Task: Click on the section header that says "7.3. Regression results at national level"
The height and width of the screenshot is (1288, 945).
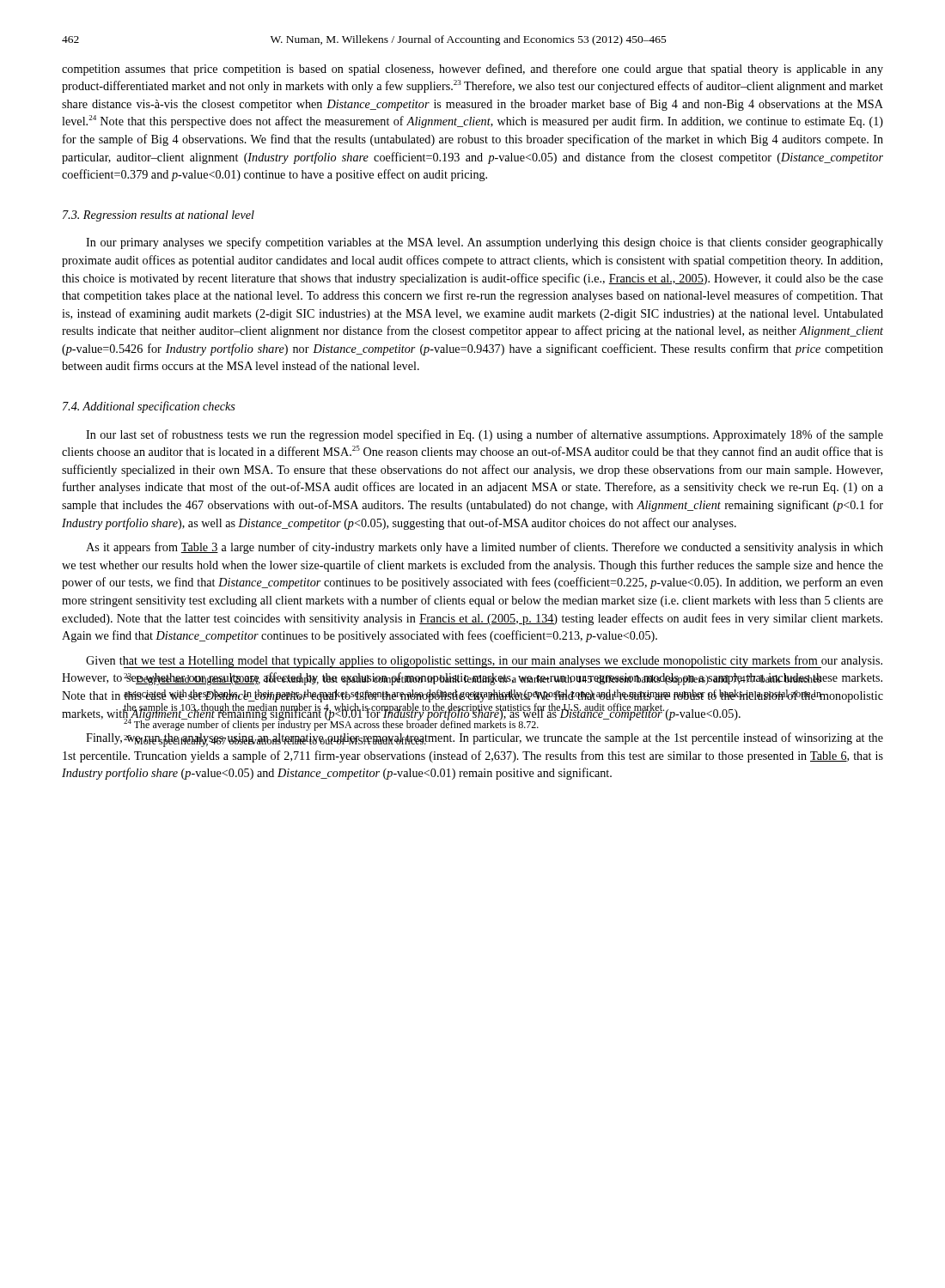Action: point(158,214)
